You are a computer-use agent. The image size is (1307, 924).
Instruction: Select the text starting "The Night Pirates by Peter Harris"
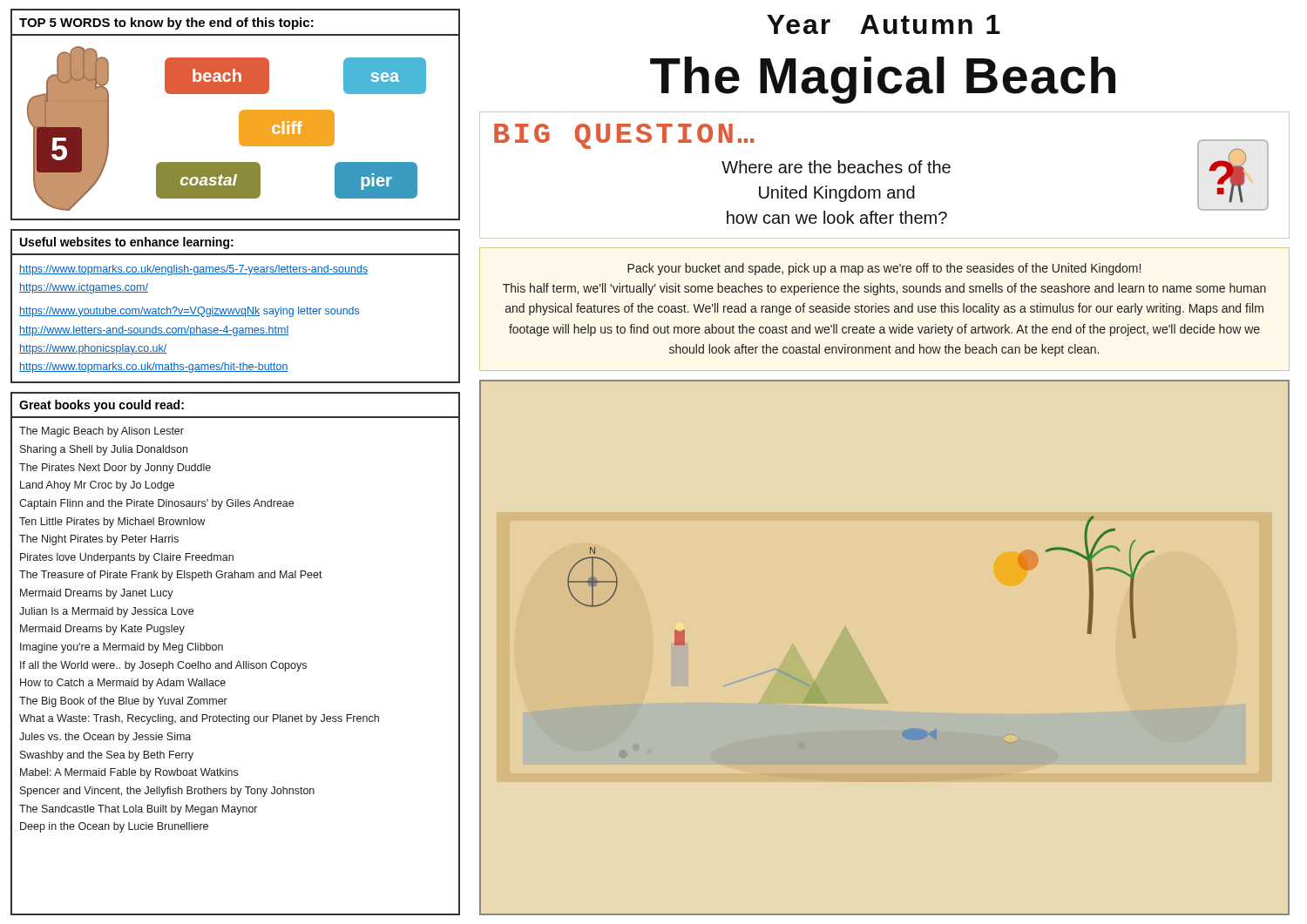99,539
